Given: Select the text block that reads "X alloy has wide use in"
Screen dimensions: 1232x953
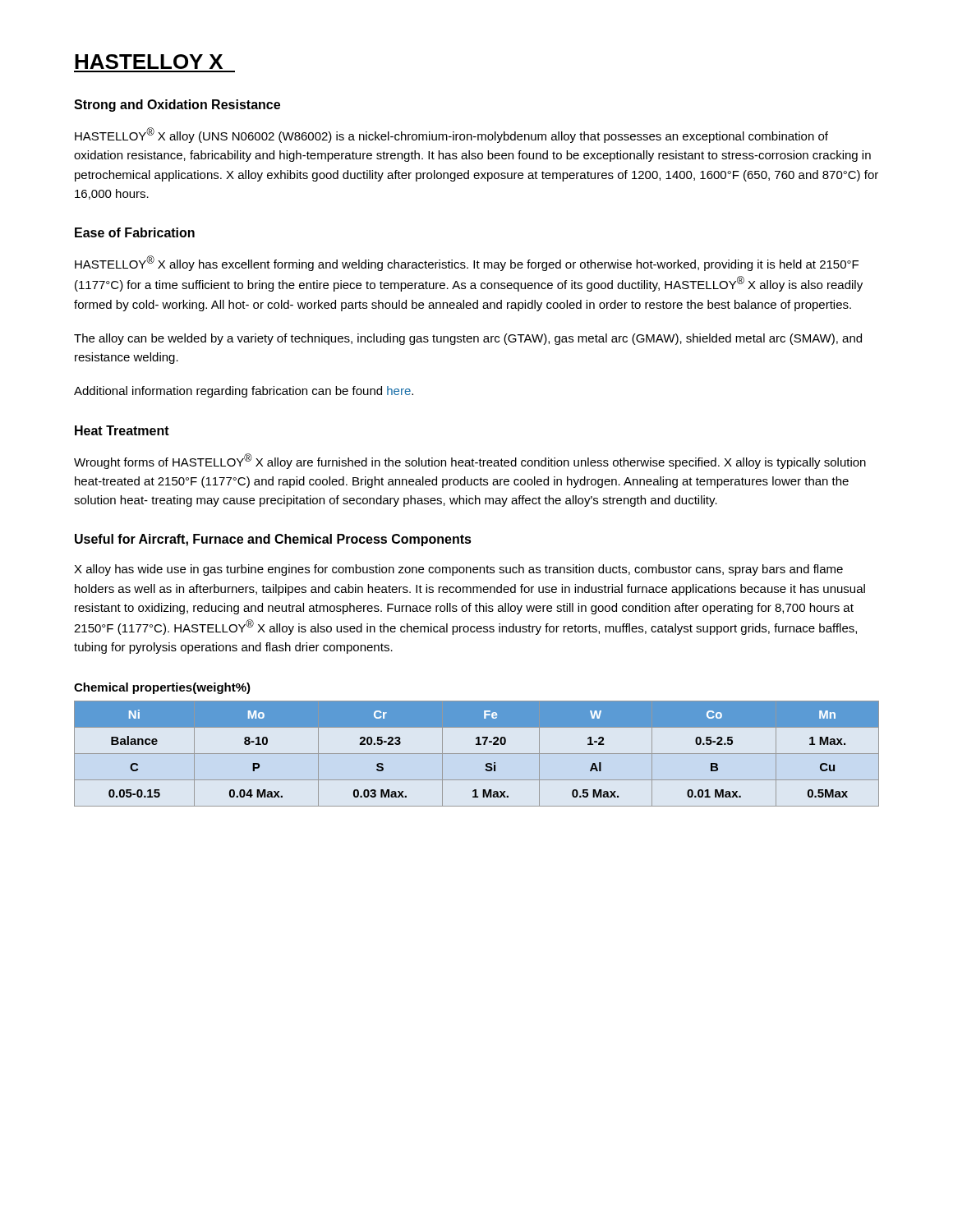Looking at the screenshot, I should pos(476,608).
